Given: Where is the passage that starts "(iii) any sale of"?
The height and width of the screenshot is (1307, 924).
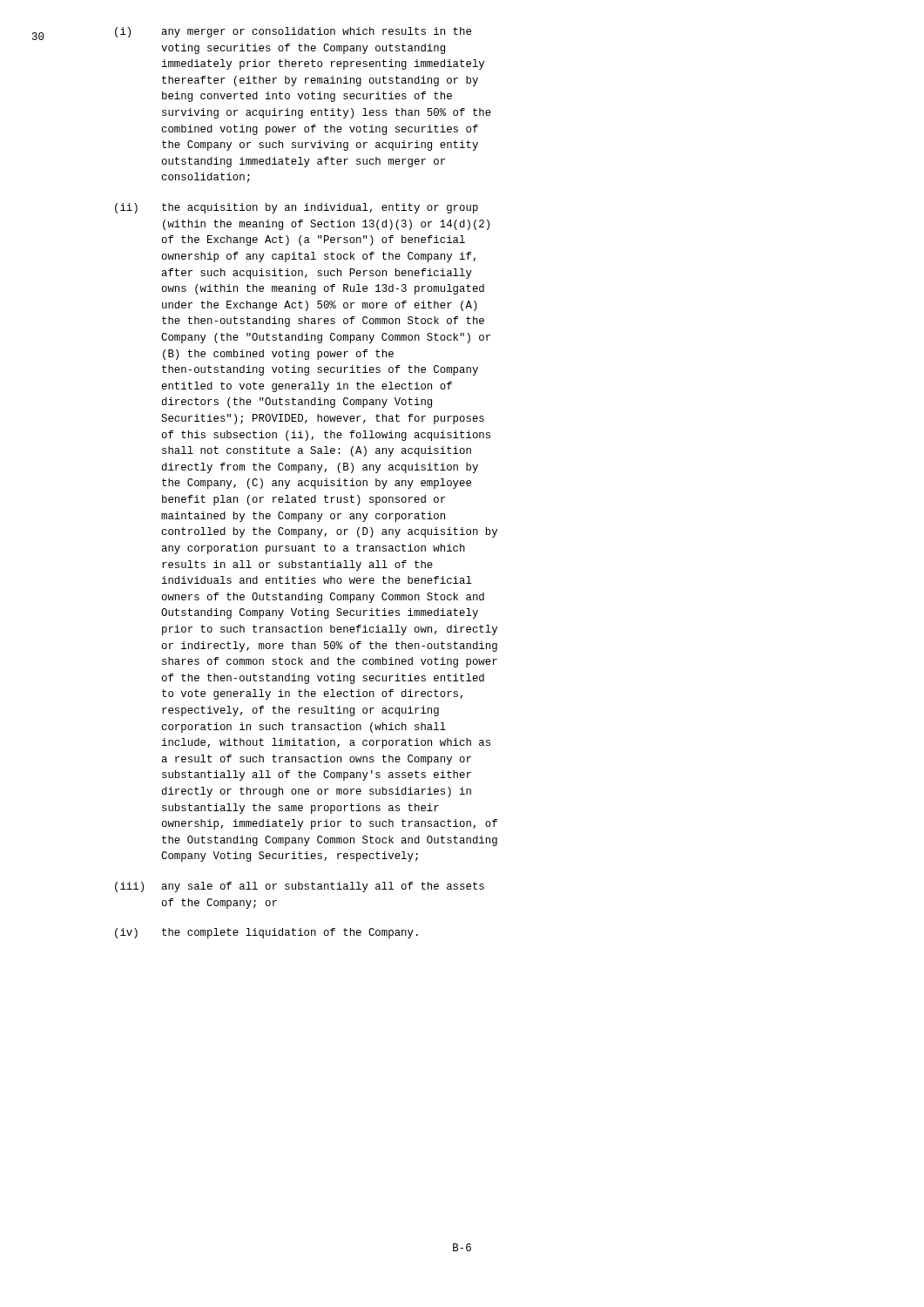Looking at the screenshot, I should tap(299, 895).
